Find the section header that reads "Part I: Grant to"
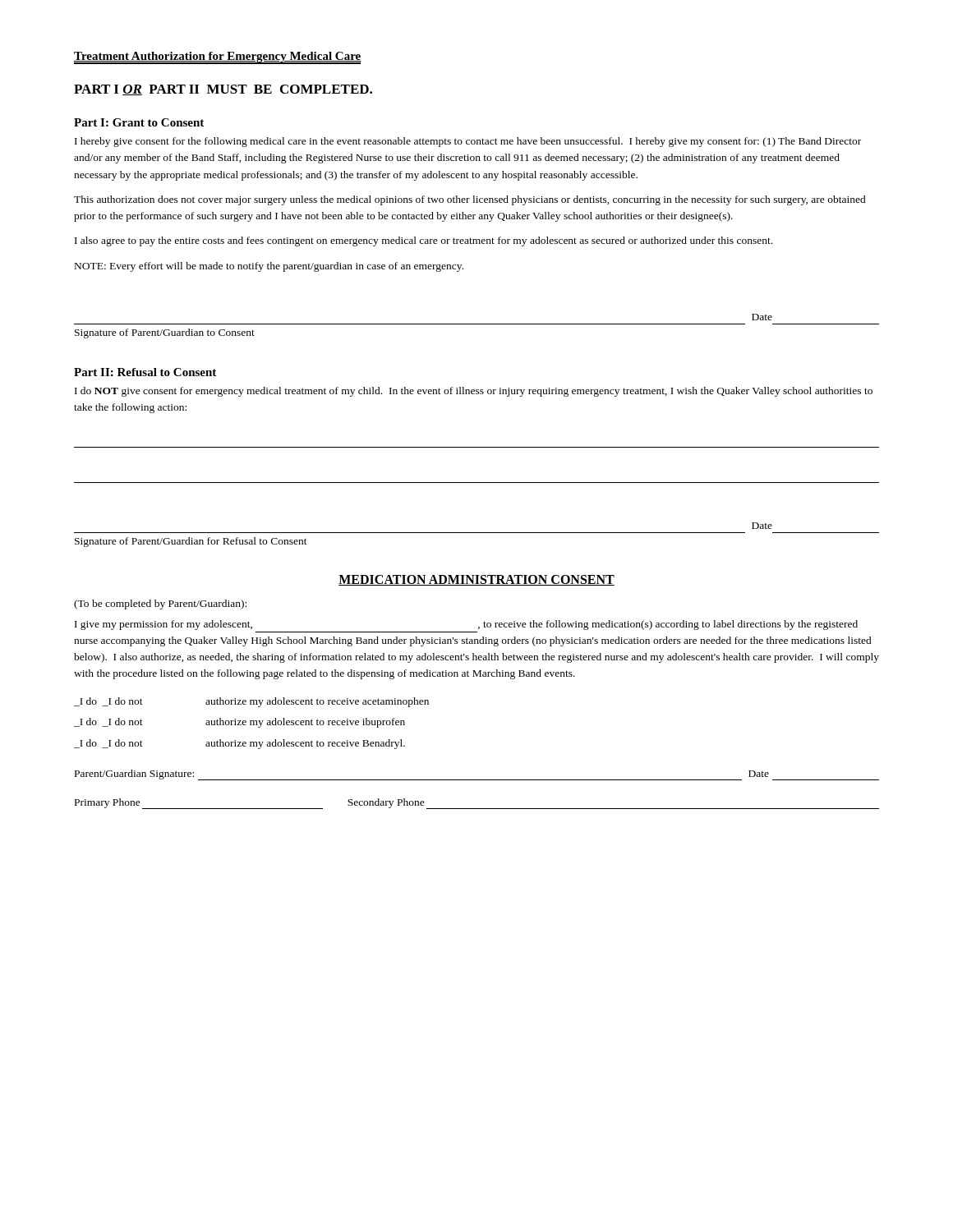 pyautogui.click(x=139, y=122)
